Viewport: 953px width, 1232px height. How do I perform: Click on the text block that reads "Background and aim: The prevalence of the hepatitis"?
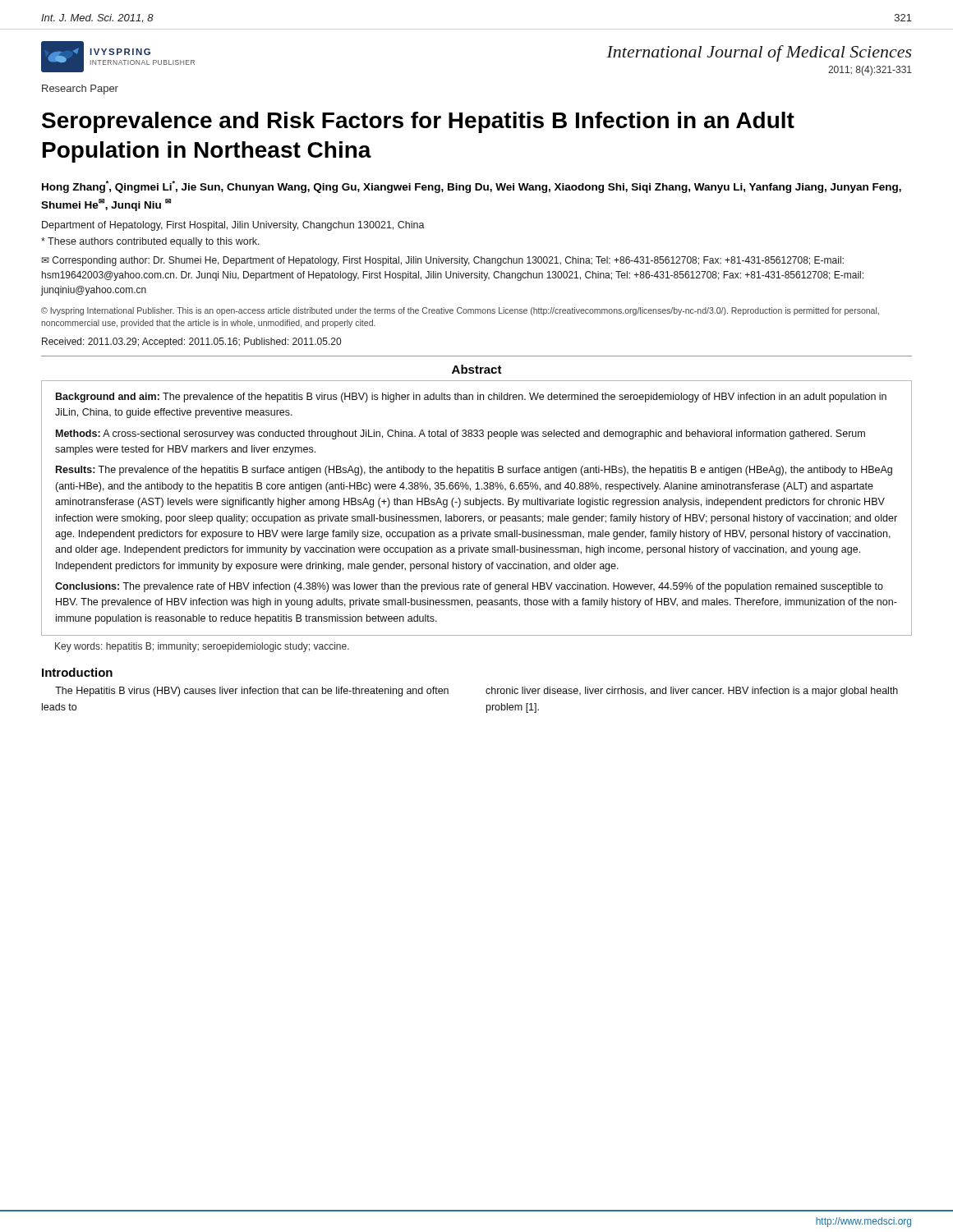pyautogui.click(x=476, y=508)
